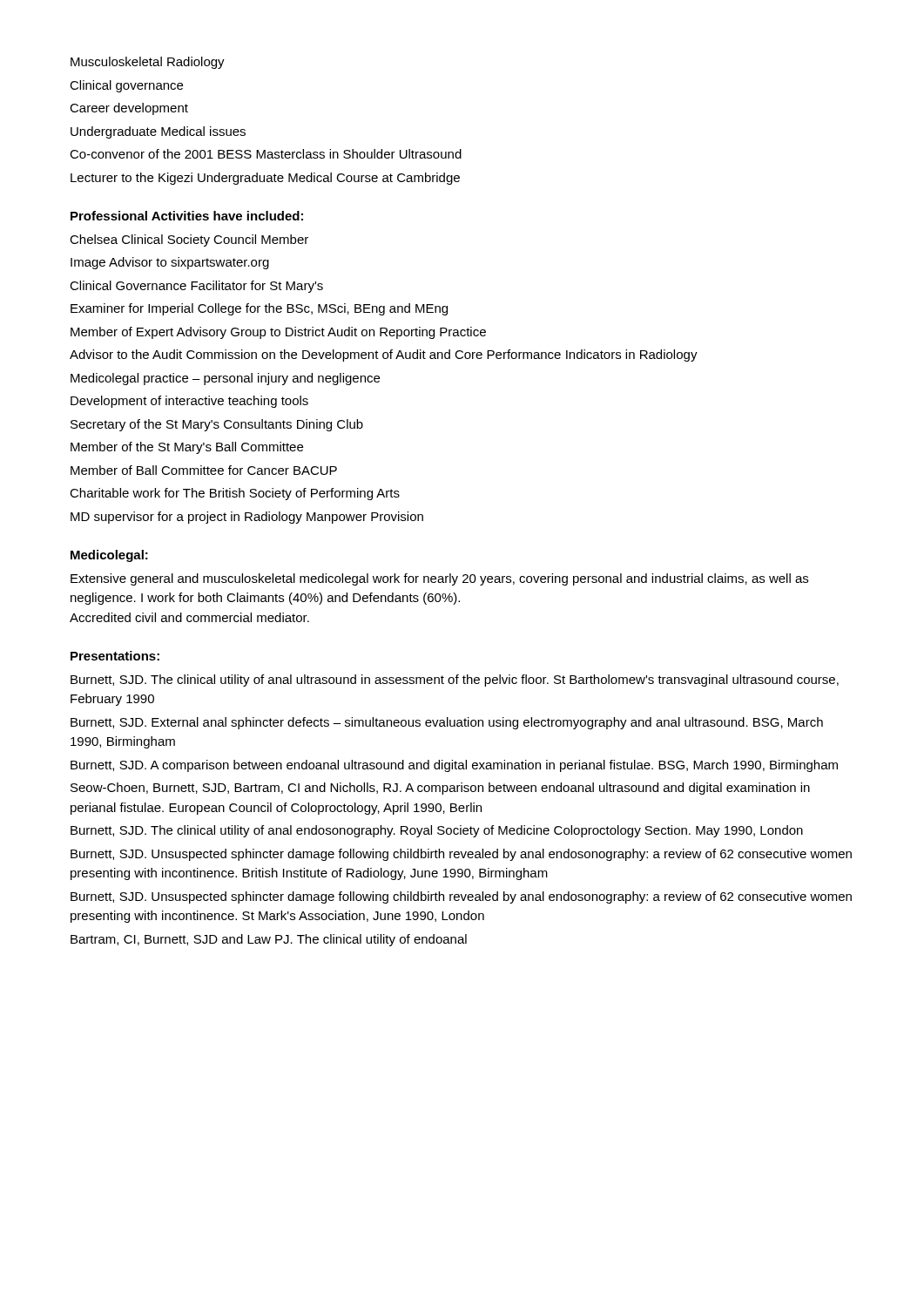Click the passage that begins "Burnett, SJD. A comparison between"
Screen dimensions: 1307x924
[x=454, y=764]
